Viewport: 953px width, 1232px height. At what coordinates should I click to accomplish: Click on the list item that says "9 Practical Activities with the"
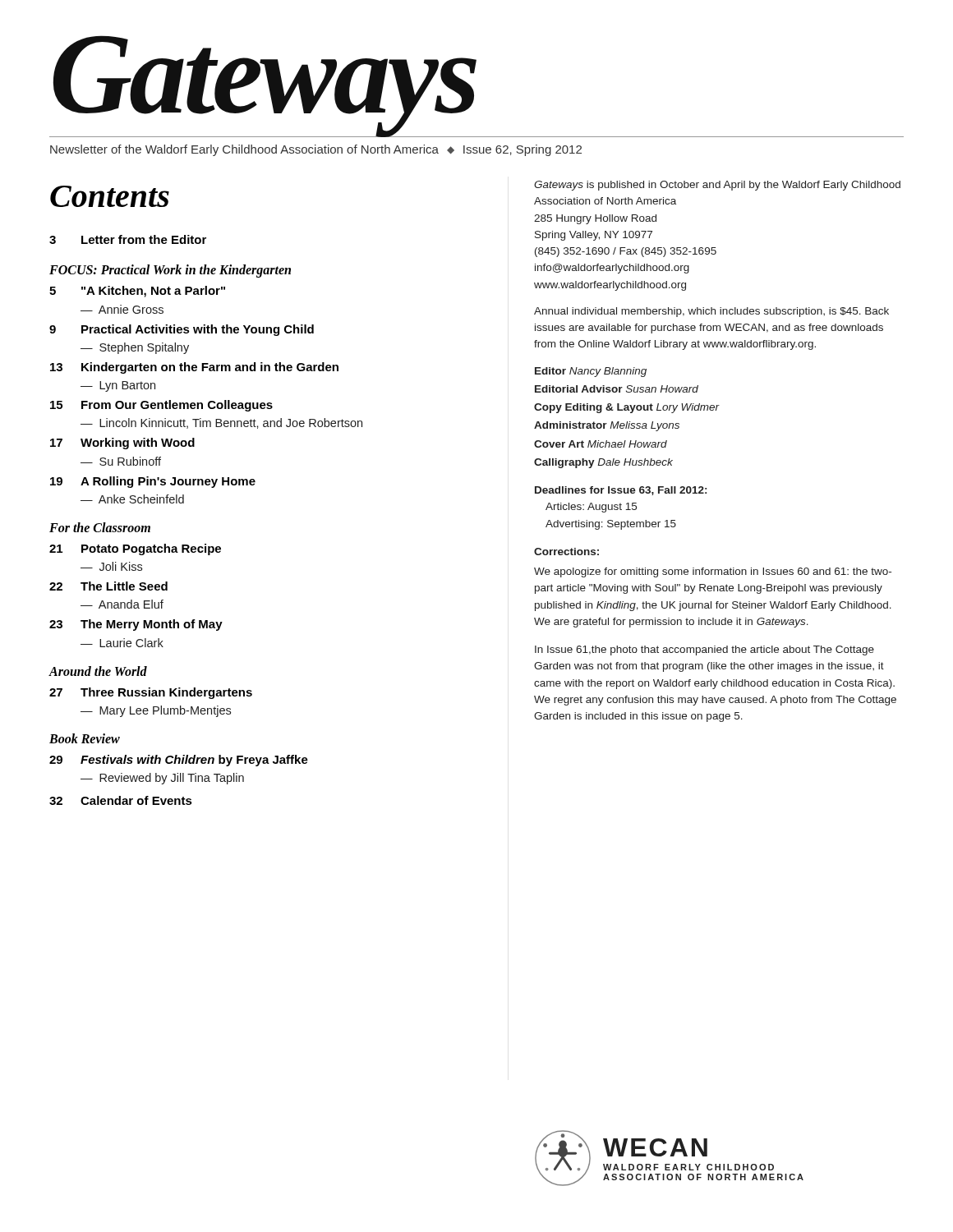[267, 337]
